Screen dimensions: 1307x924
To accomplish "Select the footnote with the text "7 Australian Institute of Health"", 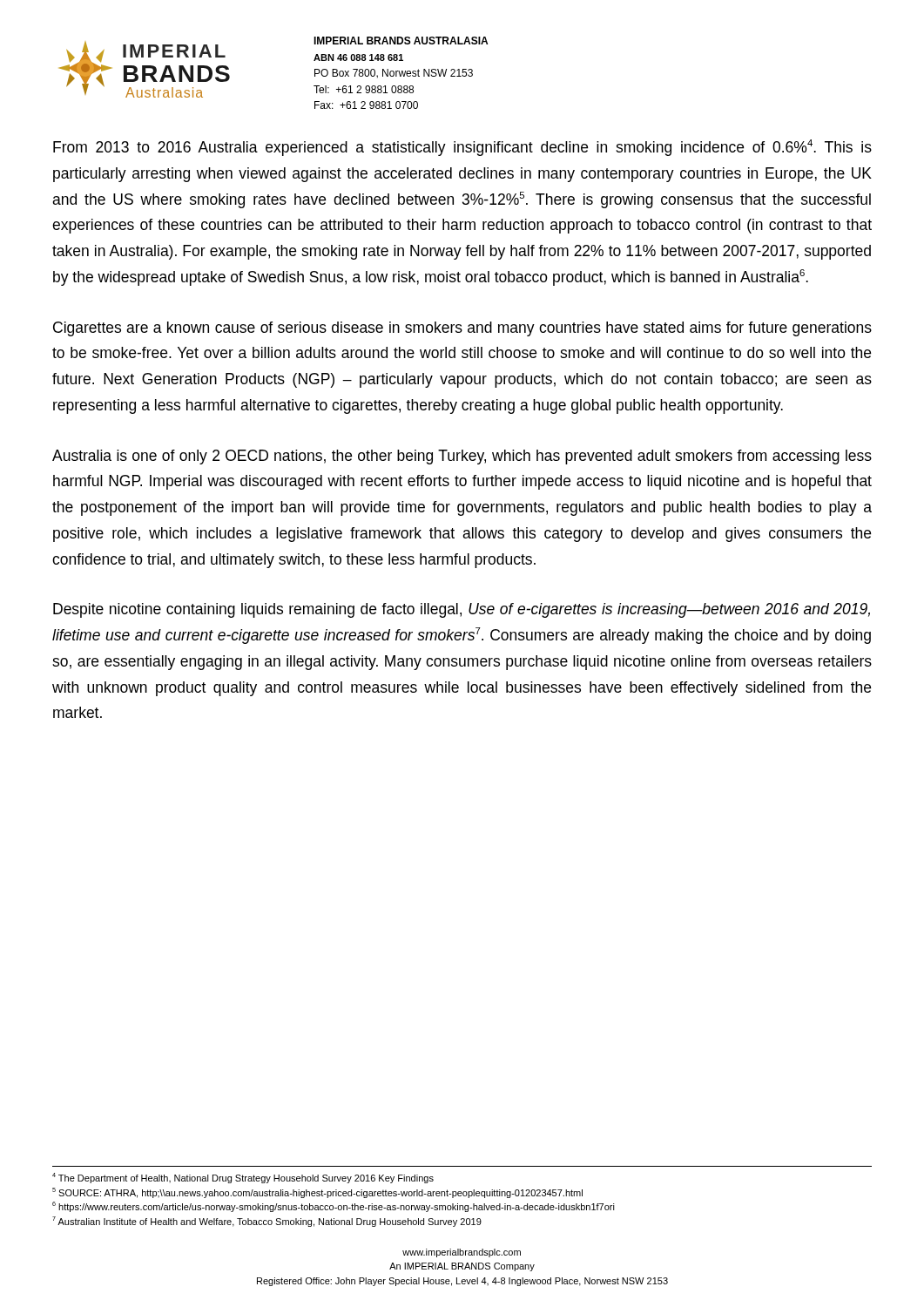I will pos(267,1221).
